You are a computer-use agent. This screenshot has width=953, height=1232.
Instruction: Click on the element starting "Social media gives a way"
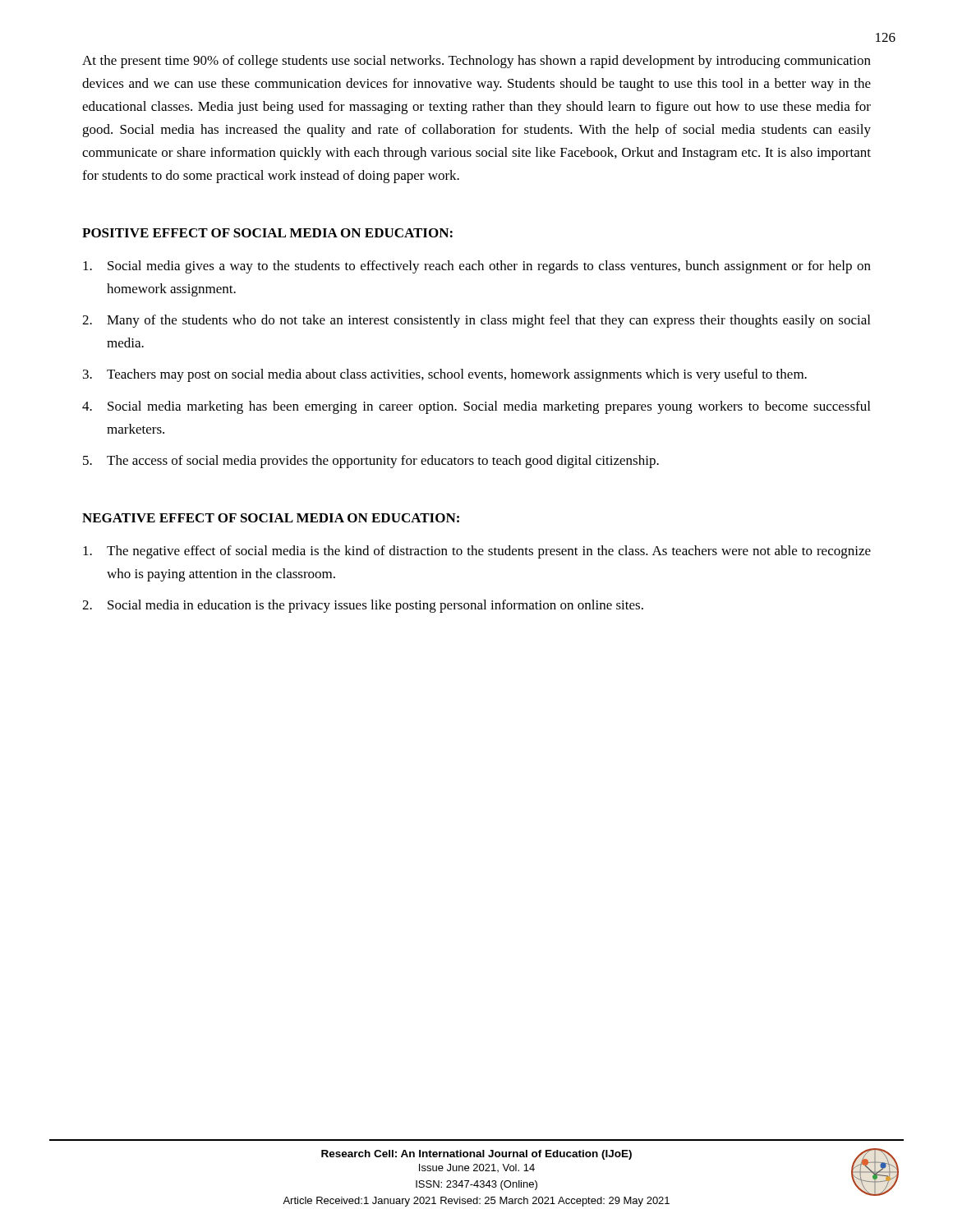tap(476, 278)
